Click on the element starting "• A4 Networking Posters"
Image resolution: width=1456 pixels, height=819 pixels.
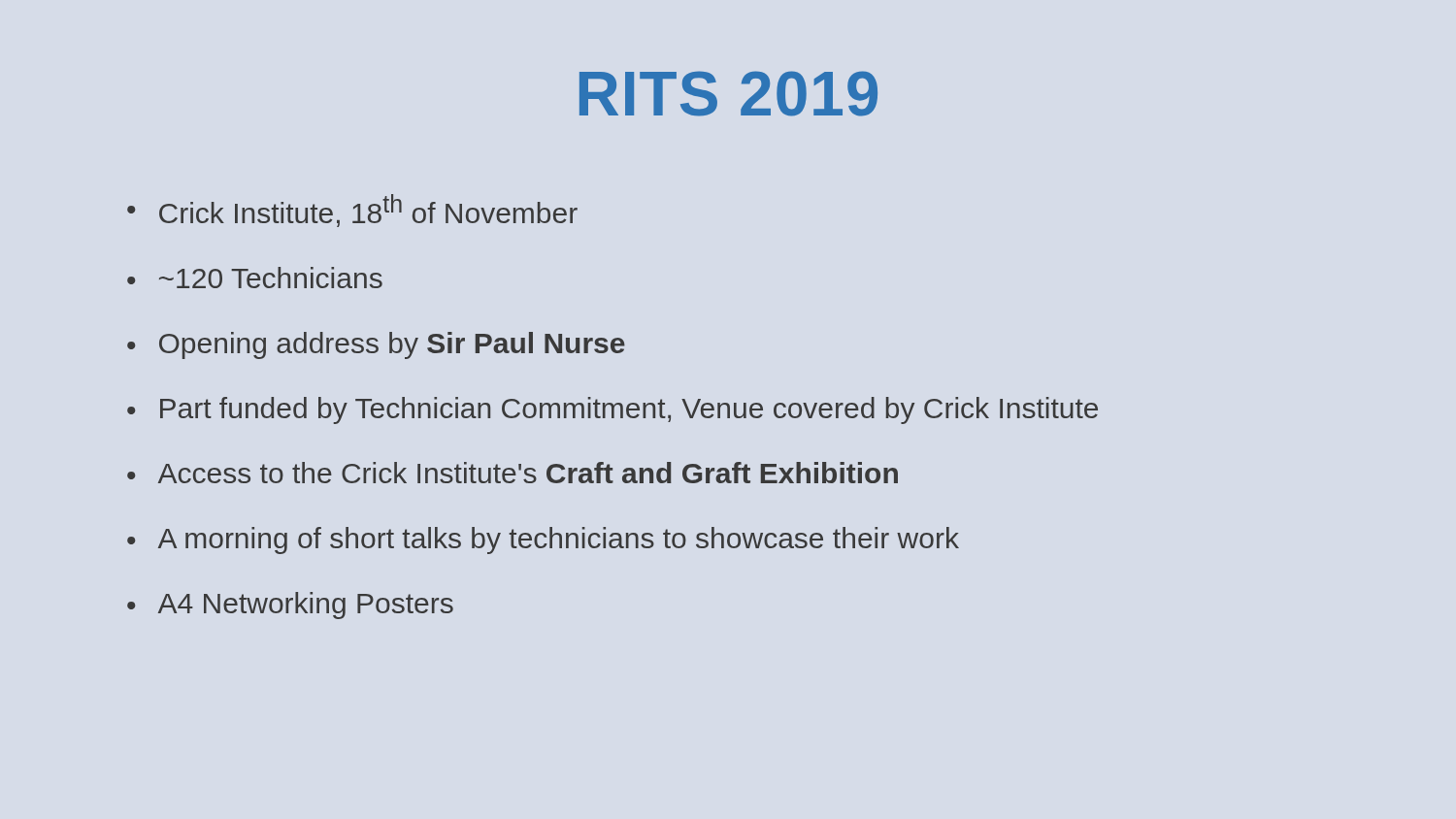290,603
